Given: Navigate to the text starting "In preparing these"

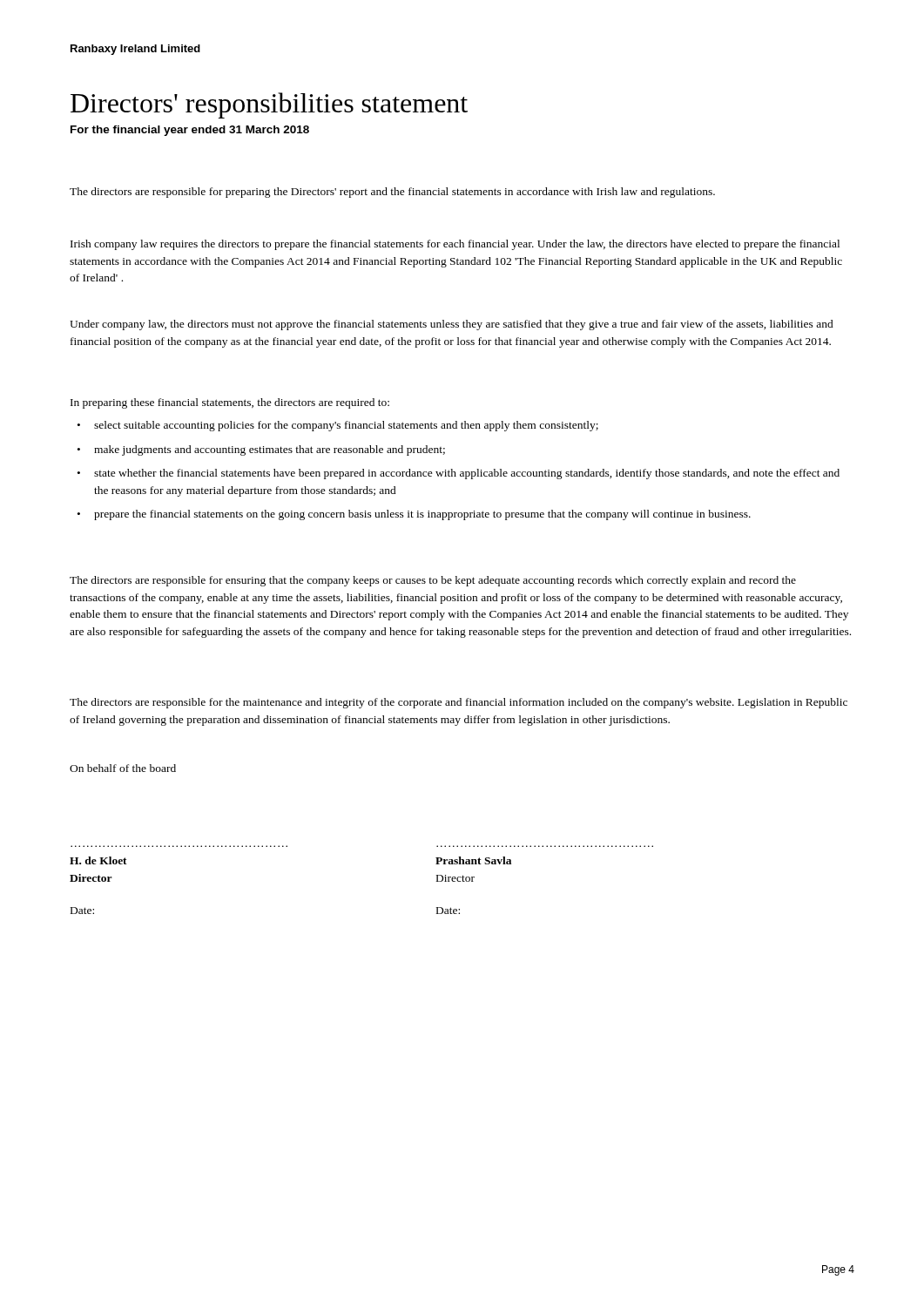Looking at the screenshot, I should click(x=230, y=403).
